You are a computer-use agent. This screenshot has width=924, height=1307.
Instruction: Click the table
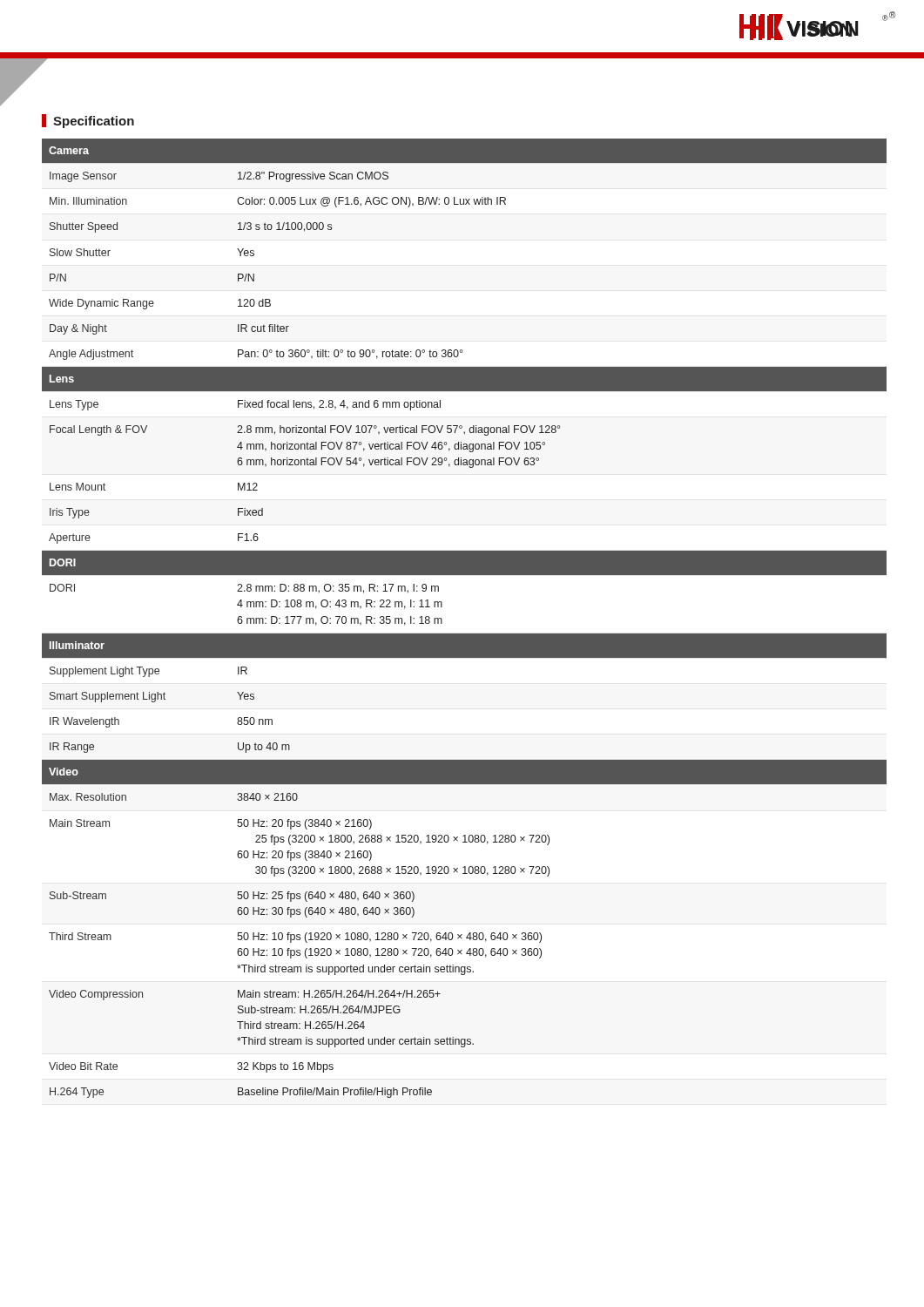point(464,622)
